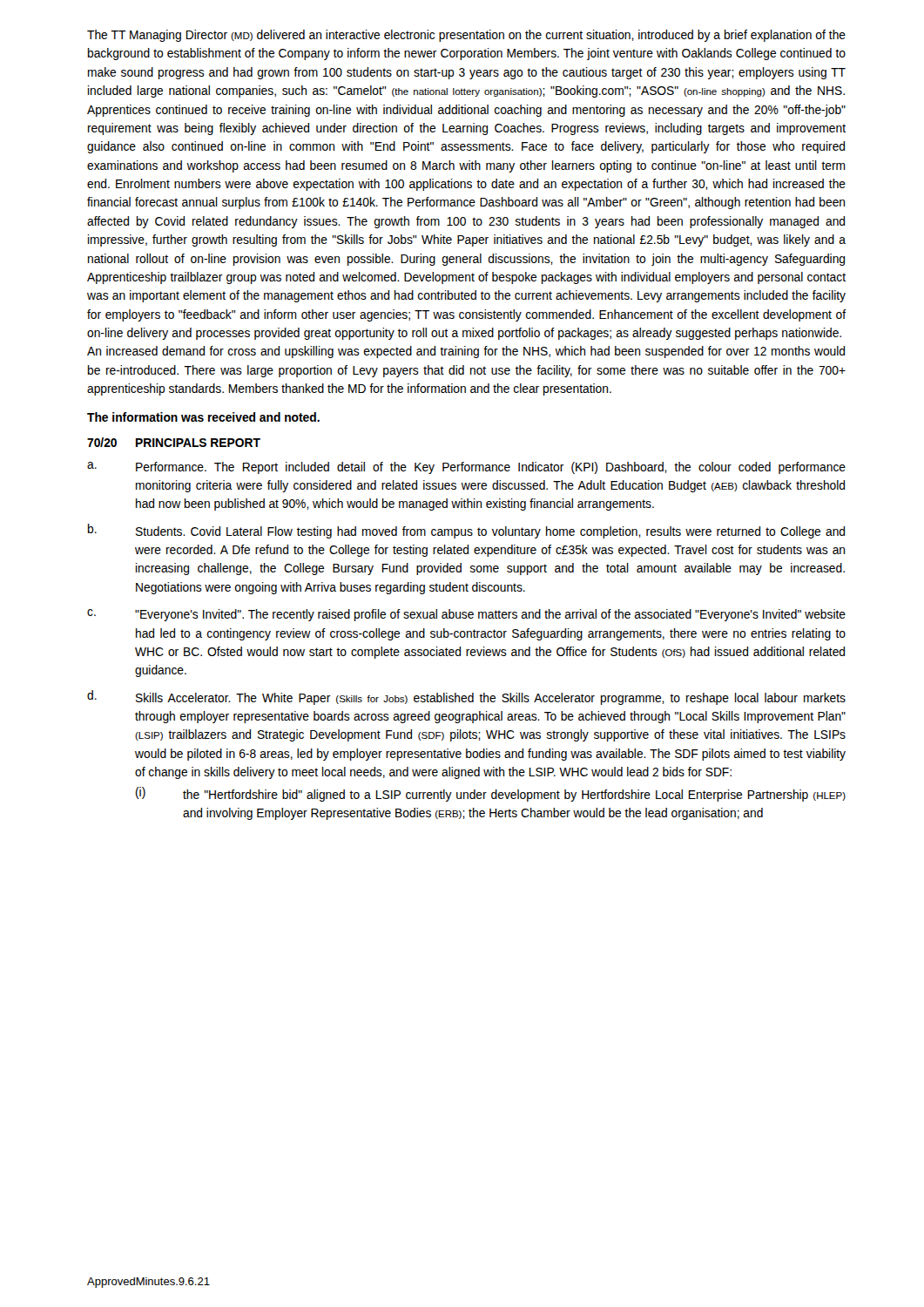This screenshot has width=924, height=1307.
Task: Point to the block beginning "b. Students. Covid Lateral"
Action: pos(466,560)
